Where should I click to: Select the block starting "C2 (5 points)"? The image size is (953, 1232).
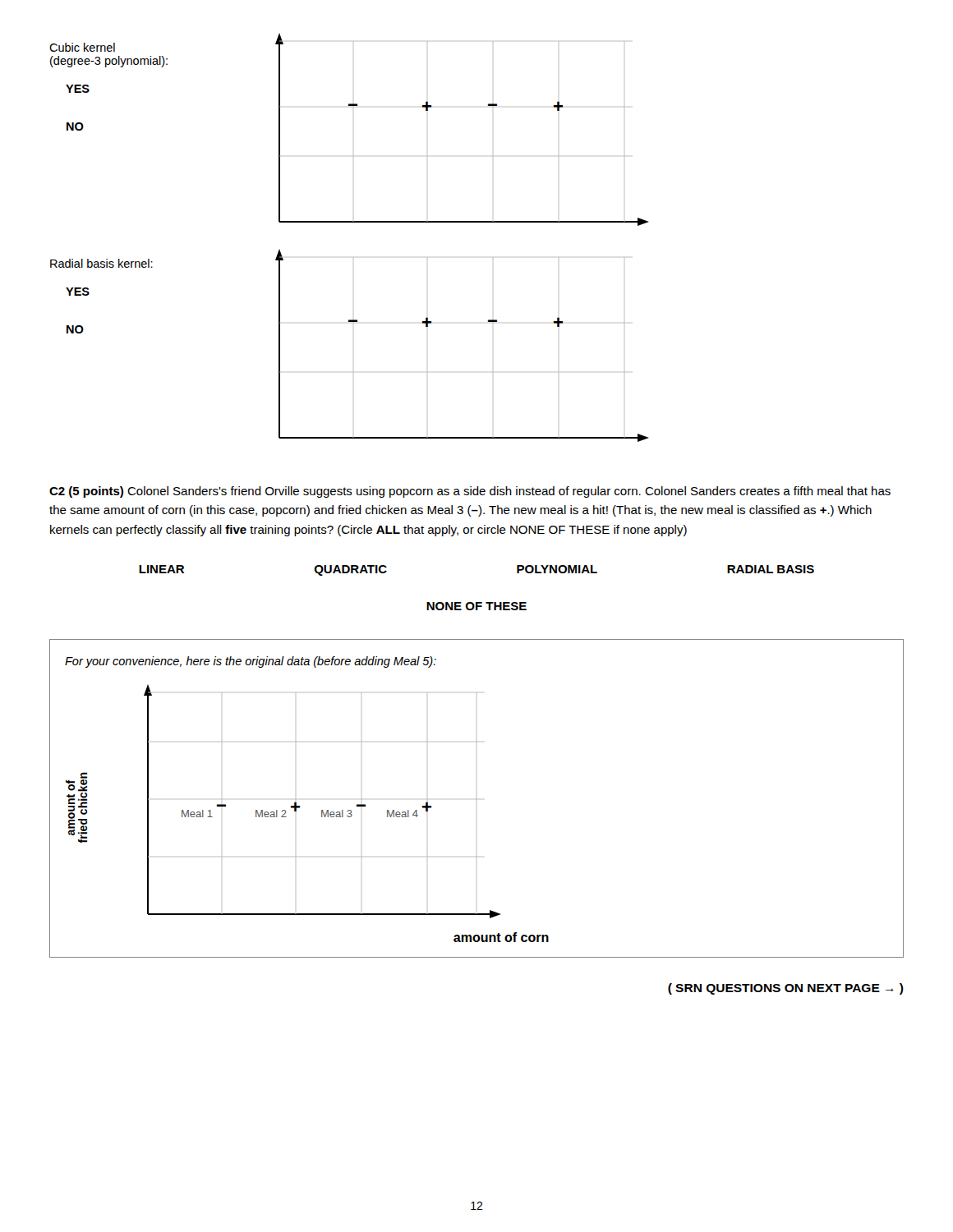pyautogui.click(x=470, y=510)
